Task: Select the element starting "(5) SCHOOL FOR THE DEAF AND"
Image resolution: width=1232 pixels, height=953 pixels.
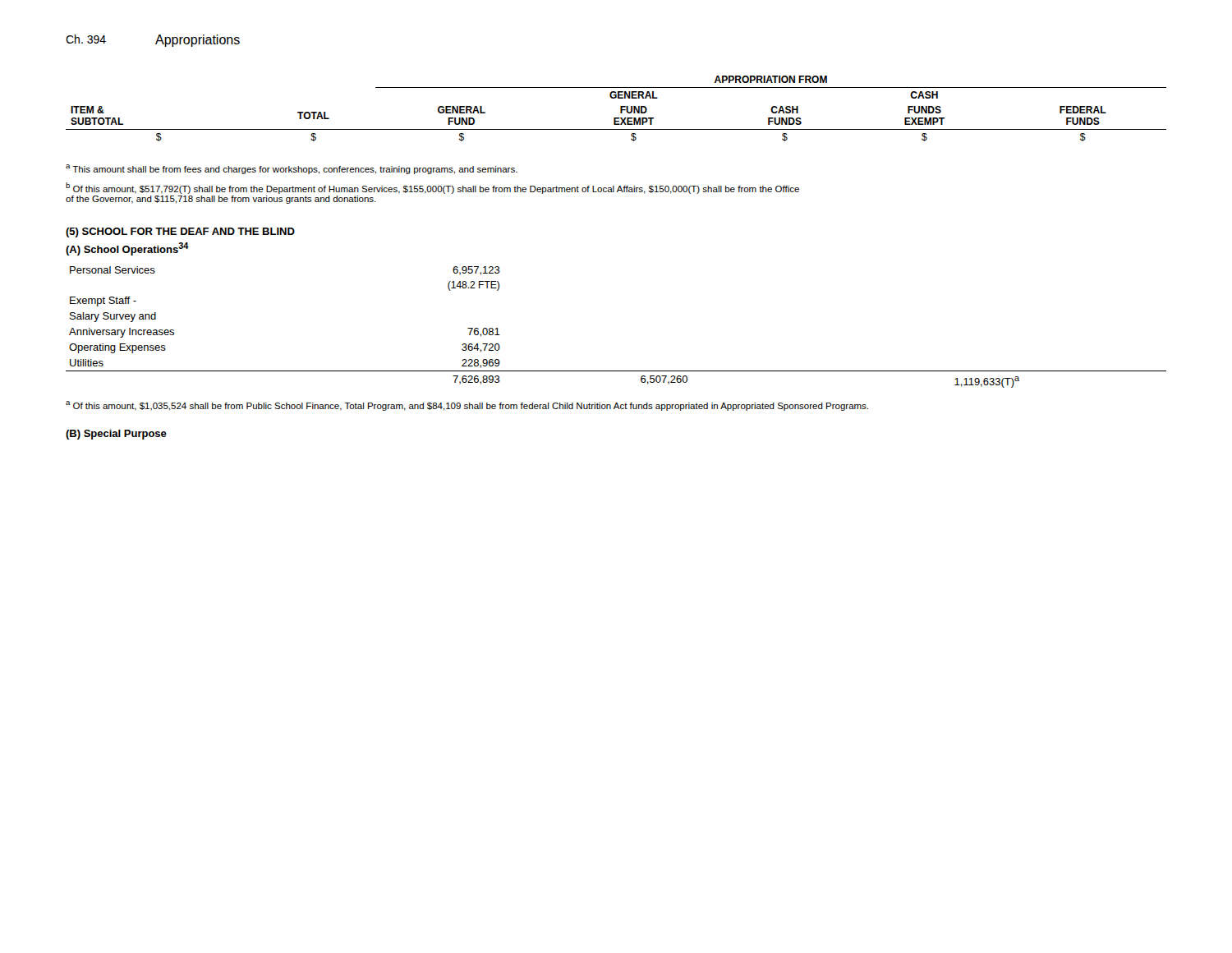Action: 180,231
